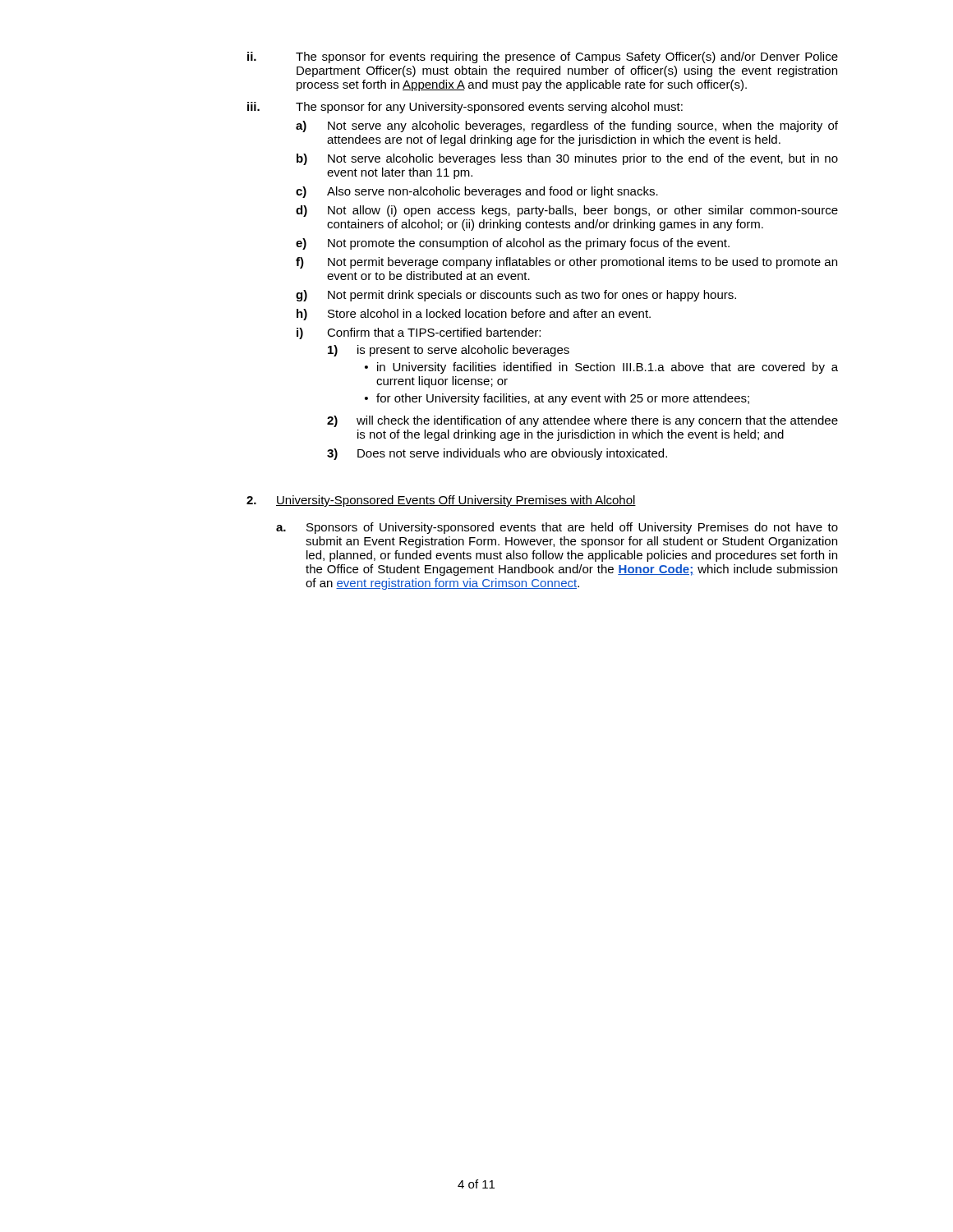Locate the block of text that opens with "2) will check the identification of any"

(x=582, y=427)
